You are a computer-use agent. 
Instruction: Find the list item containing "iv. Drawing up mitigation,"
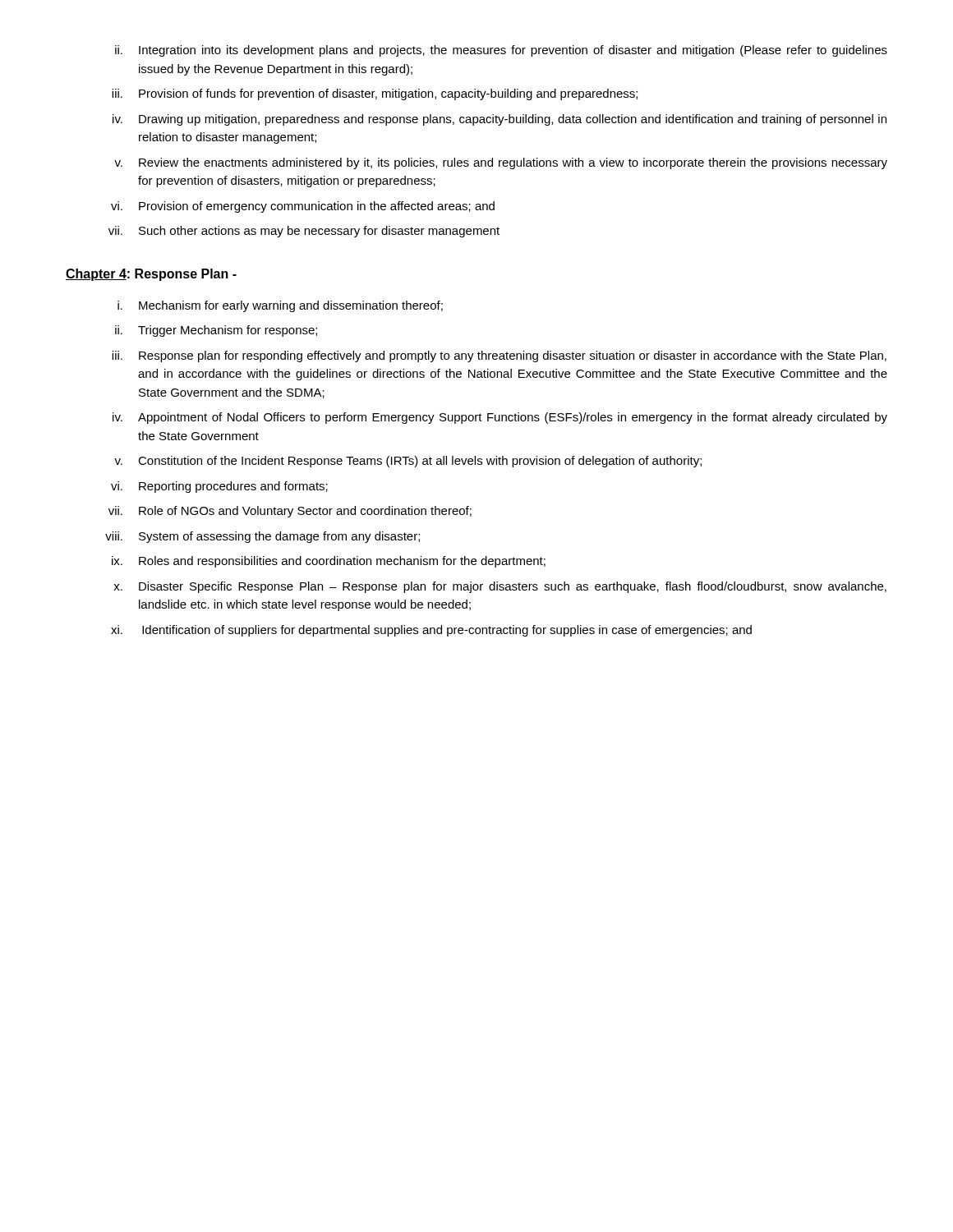tap(476, 128)
